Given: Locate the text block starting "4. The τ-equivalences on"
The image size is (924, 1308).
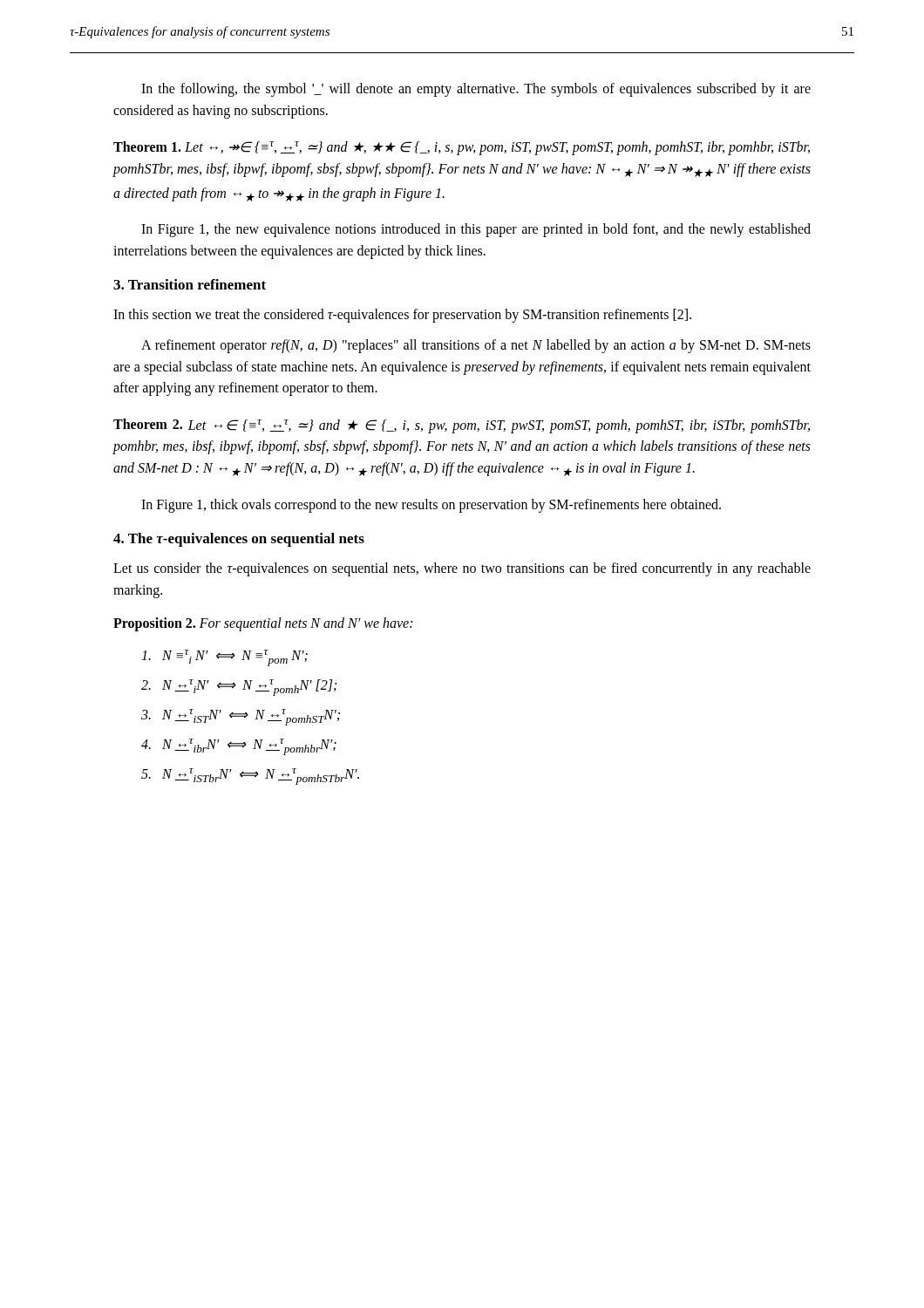Looking at the screenshot, I should pos(239,538).
